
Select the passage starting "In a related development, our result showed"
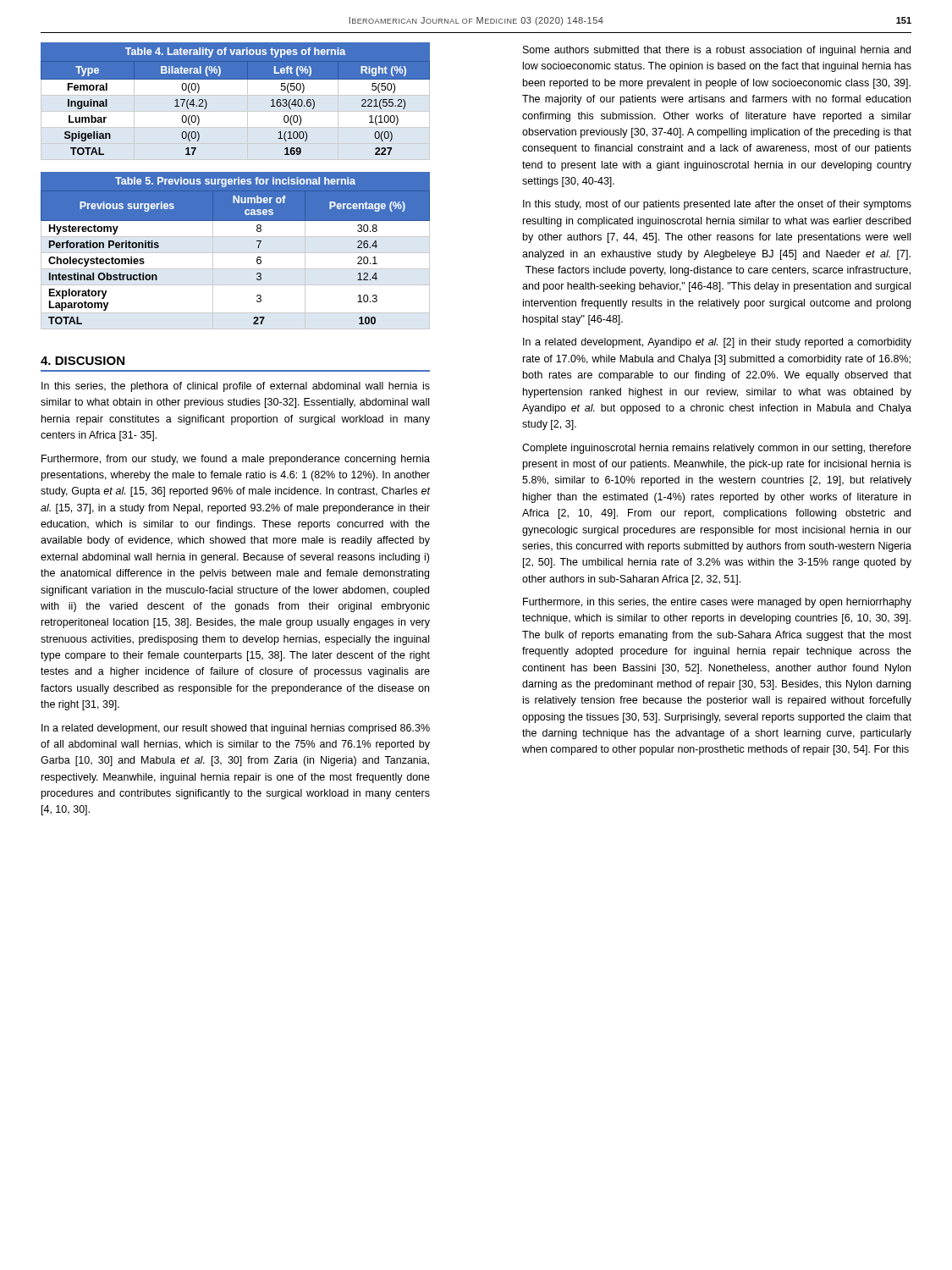(235, 769)
